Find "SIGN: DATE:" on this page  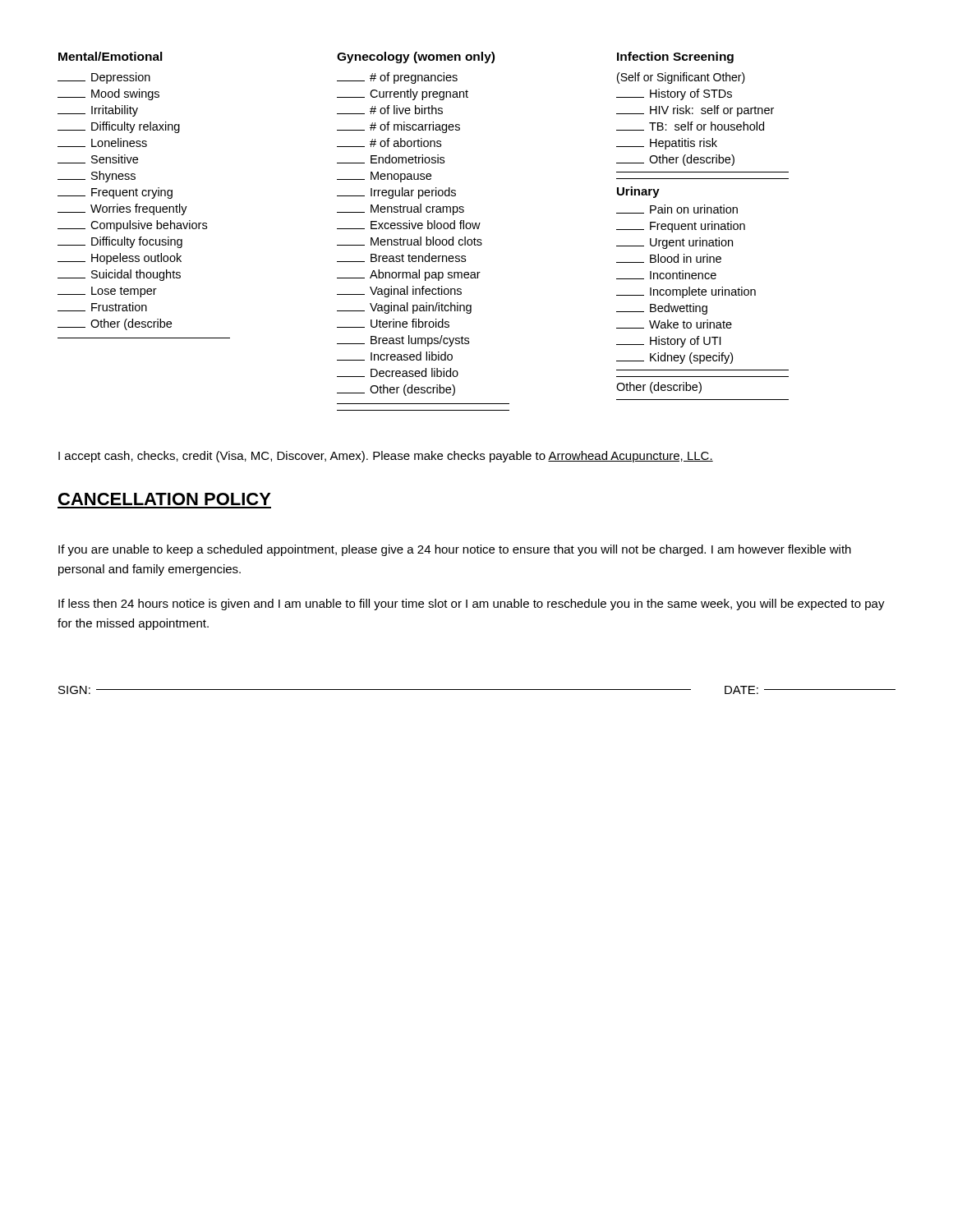point(476,689)
